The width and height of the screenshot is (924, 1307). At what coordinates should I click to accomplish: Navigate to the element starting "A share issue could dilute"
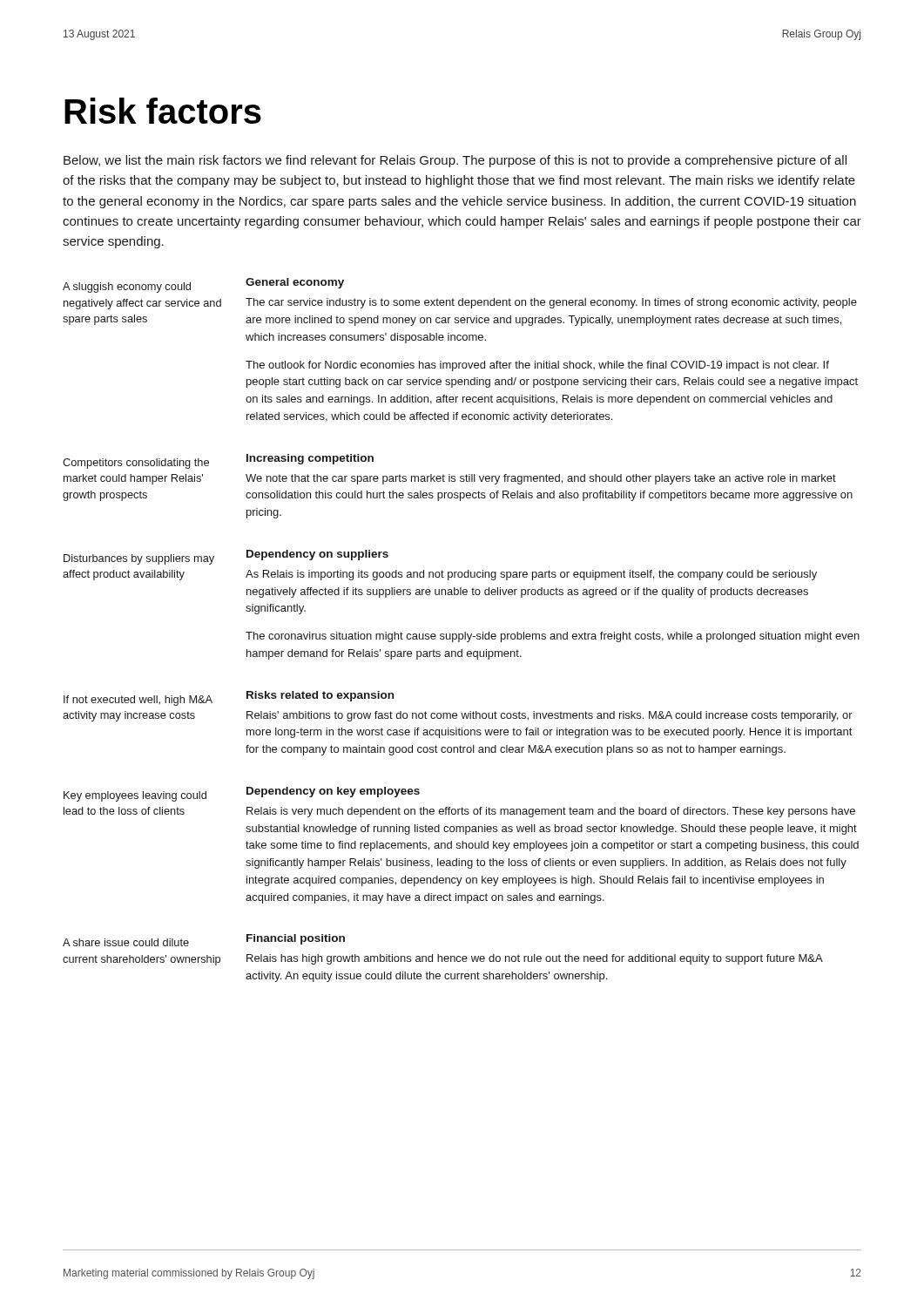(142, 951)
